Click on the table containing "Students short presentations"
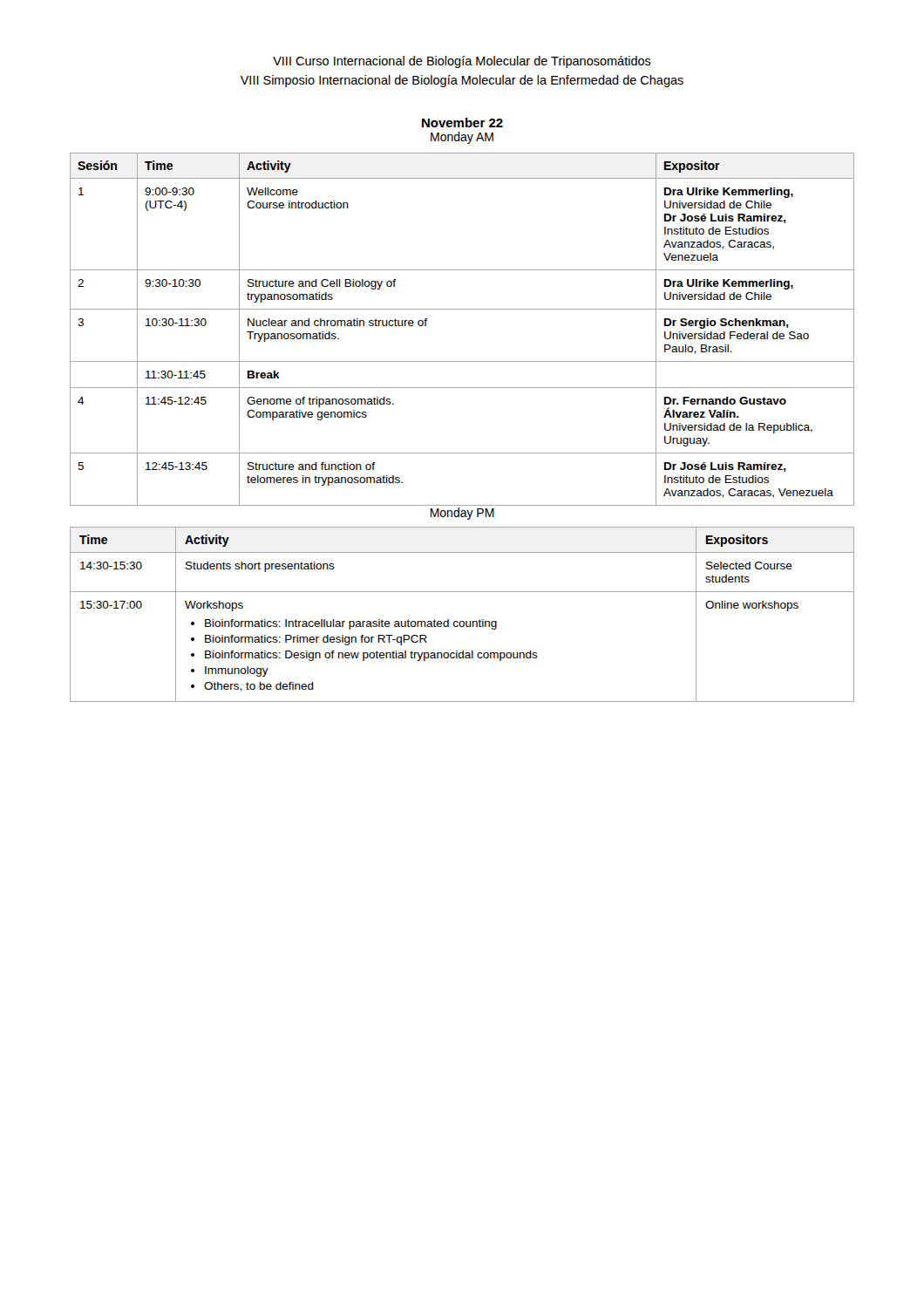This screenshot has width=924, height=1308. [x=462, y=614]
